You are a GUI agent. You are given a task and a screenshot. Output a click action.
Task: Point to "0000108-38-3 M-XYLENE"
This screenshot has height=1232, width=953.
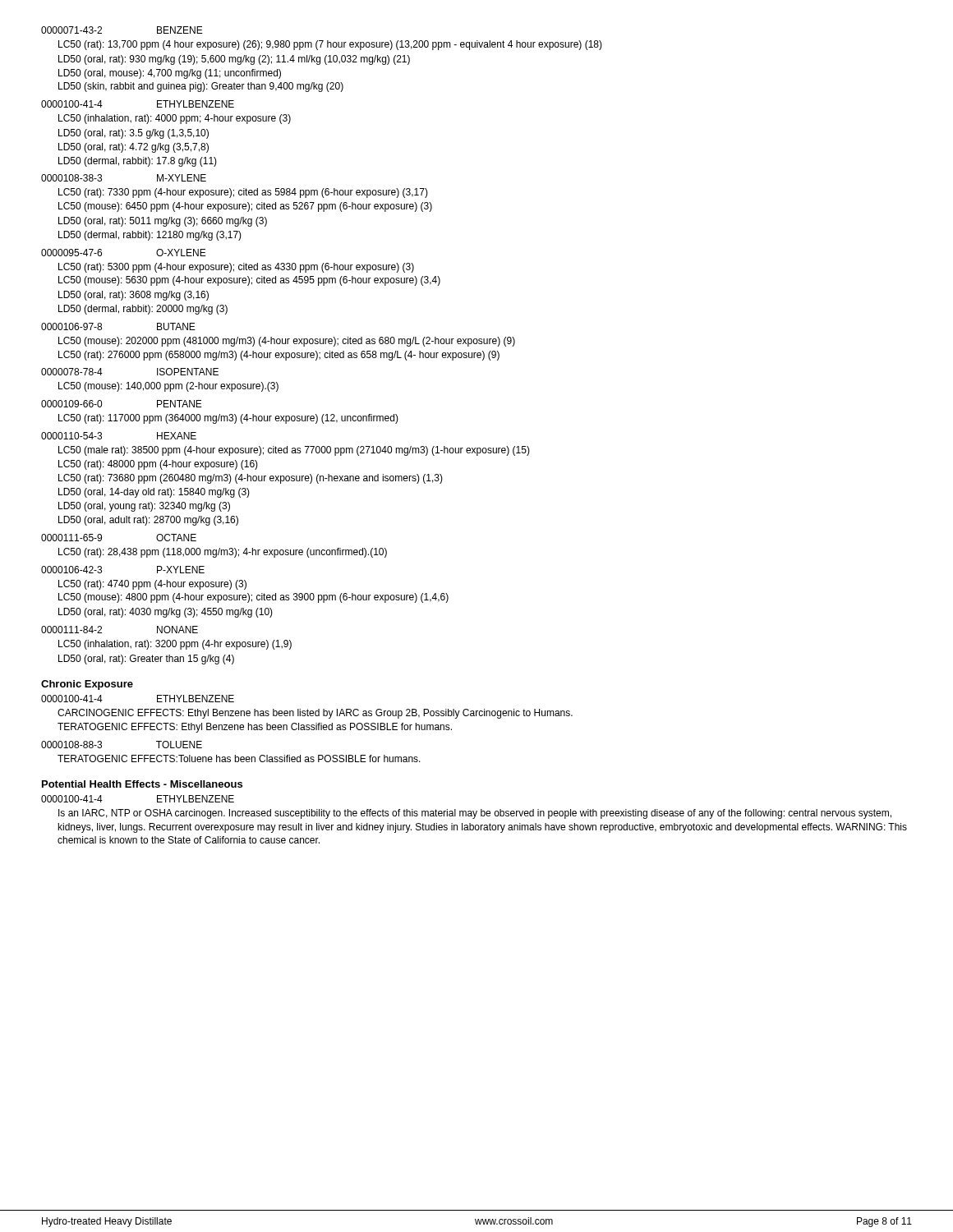click(x=124, y=179)
